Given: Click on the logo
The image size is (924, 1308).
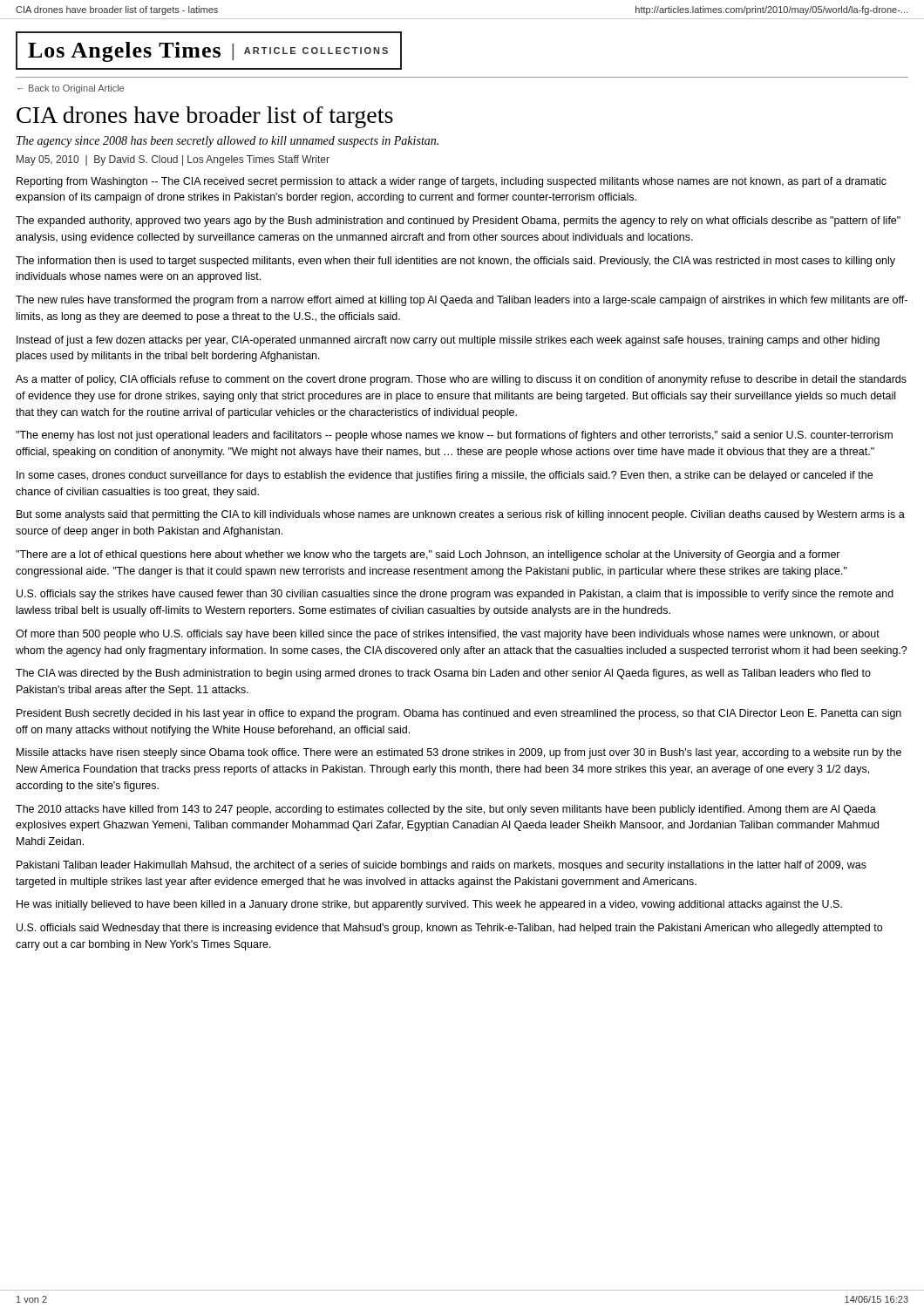Looking at the screenshot, I should (209, 51).
